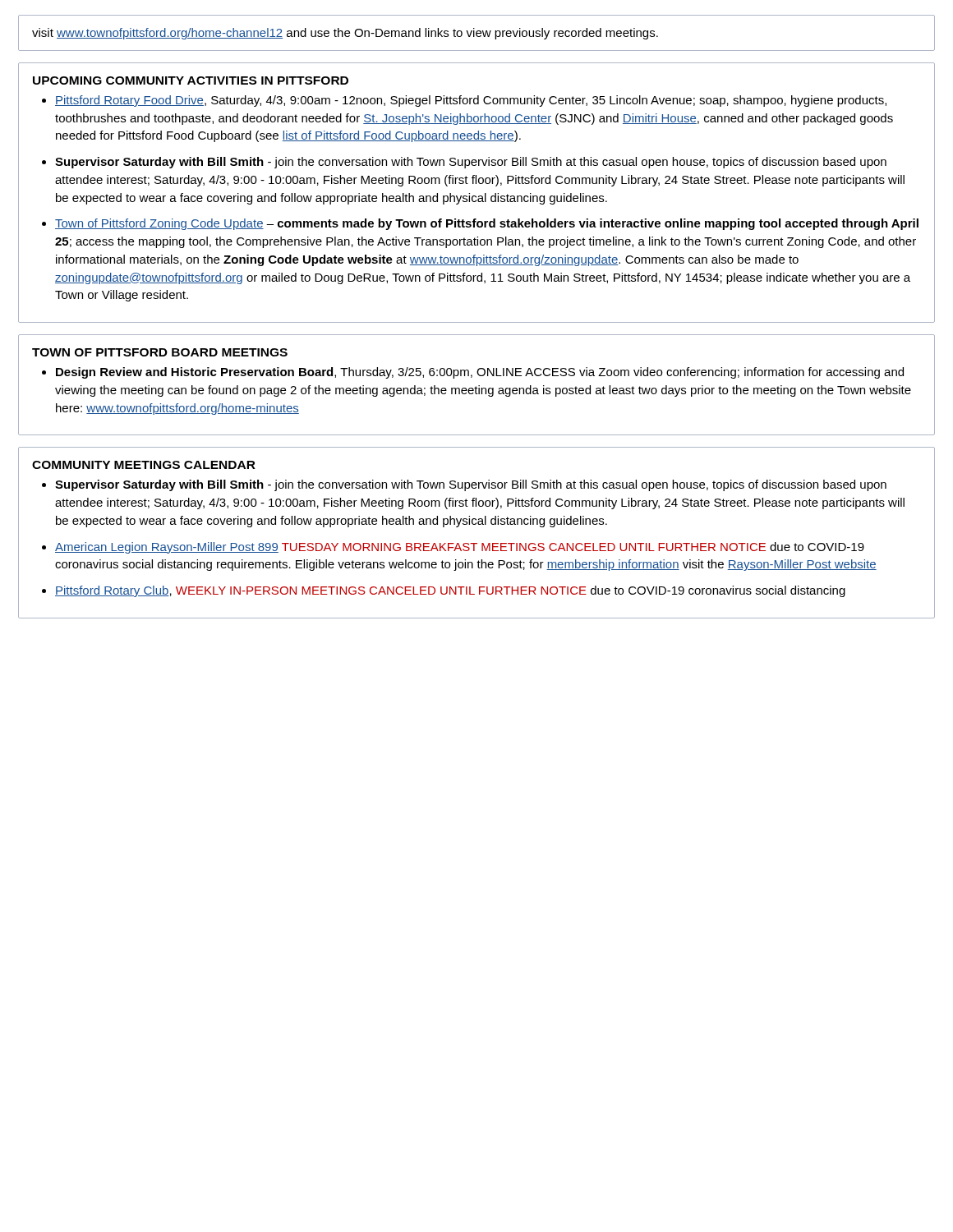This screenshot has width=953, height=1232.
Task: Click on the section header that says "UPCOMING COMMUNITY ACTIVITIES IN PITTSFORD"
Action: [191, 80]
